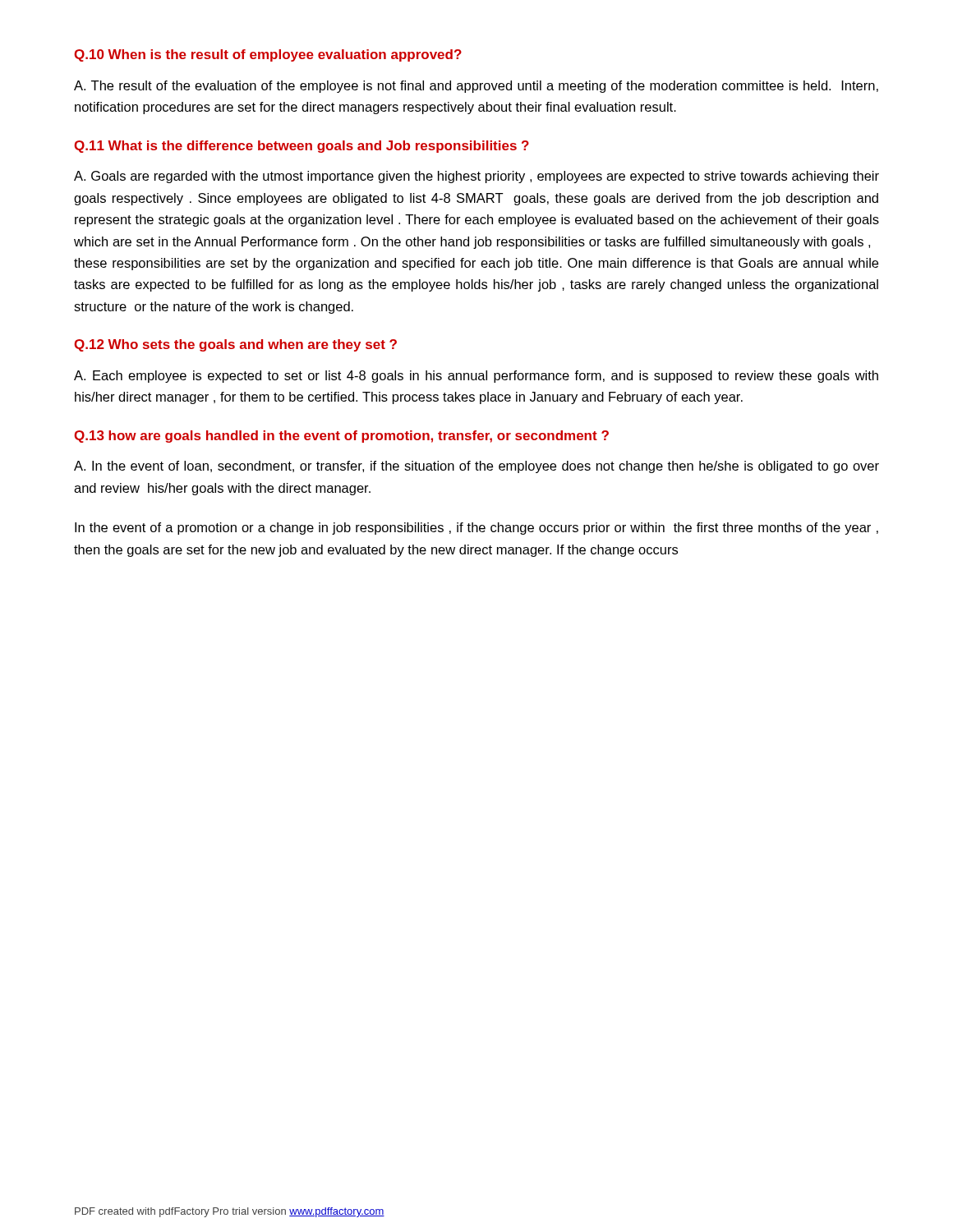Viewport: 953px width, 1232px height.
Task: Point to the element starting "Q.12 Who sets the goals"
Action: [x=236, y=345]
